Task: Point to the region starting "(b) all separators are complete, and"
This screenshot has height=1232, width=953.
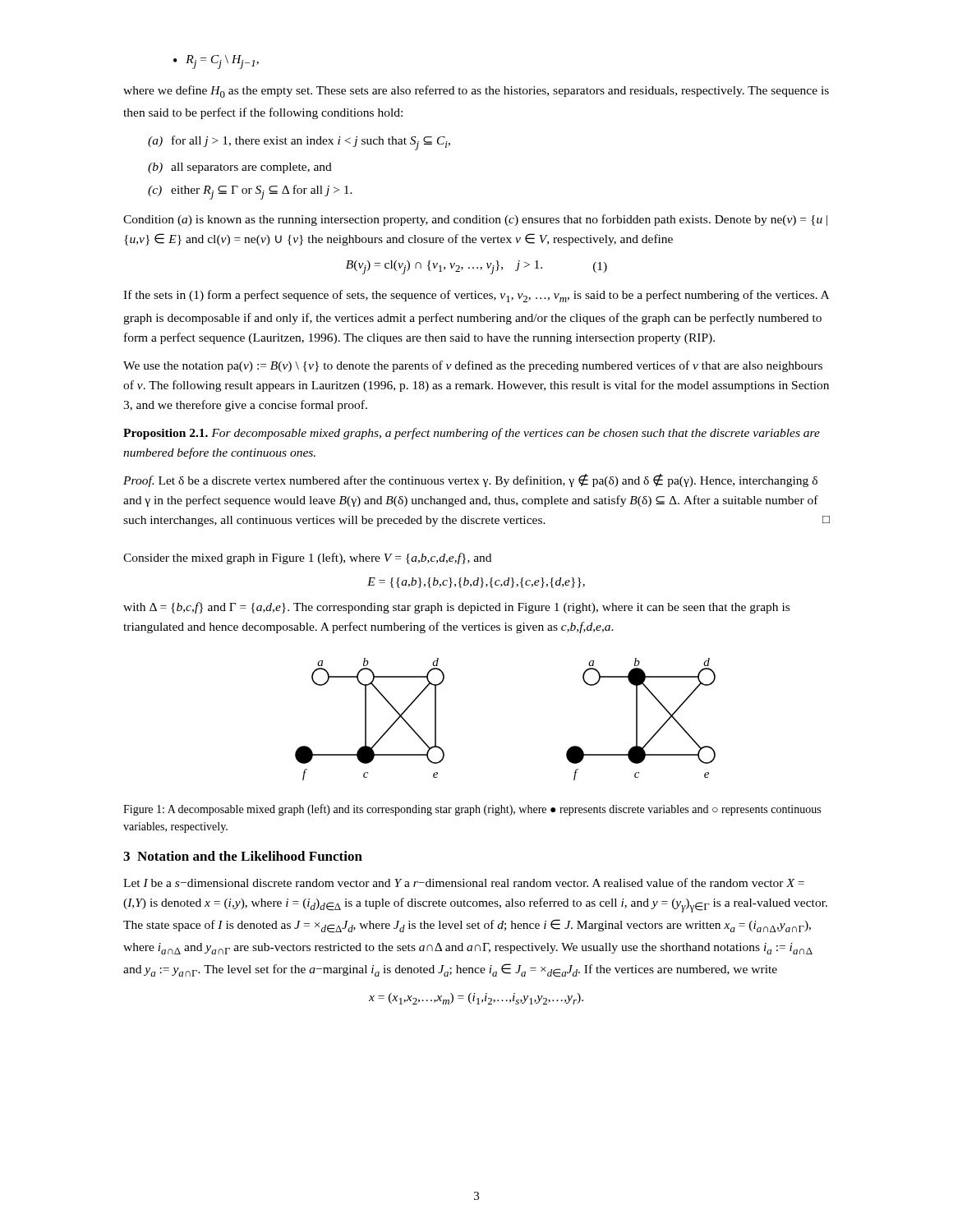Action: pos(240,166)
